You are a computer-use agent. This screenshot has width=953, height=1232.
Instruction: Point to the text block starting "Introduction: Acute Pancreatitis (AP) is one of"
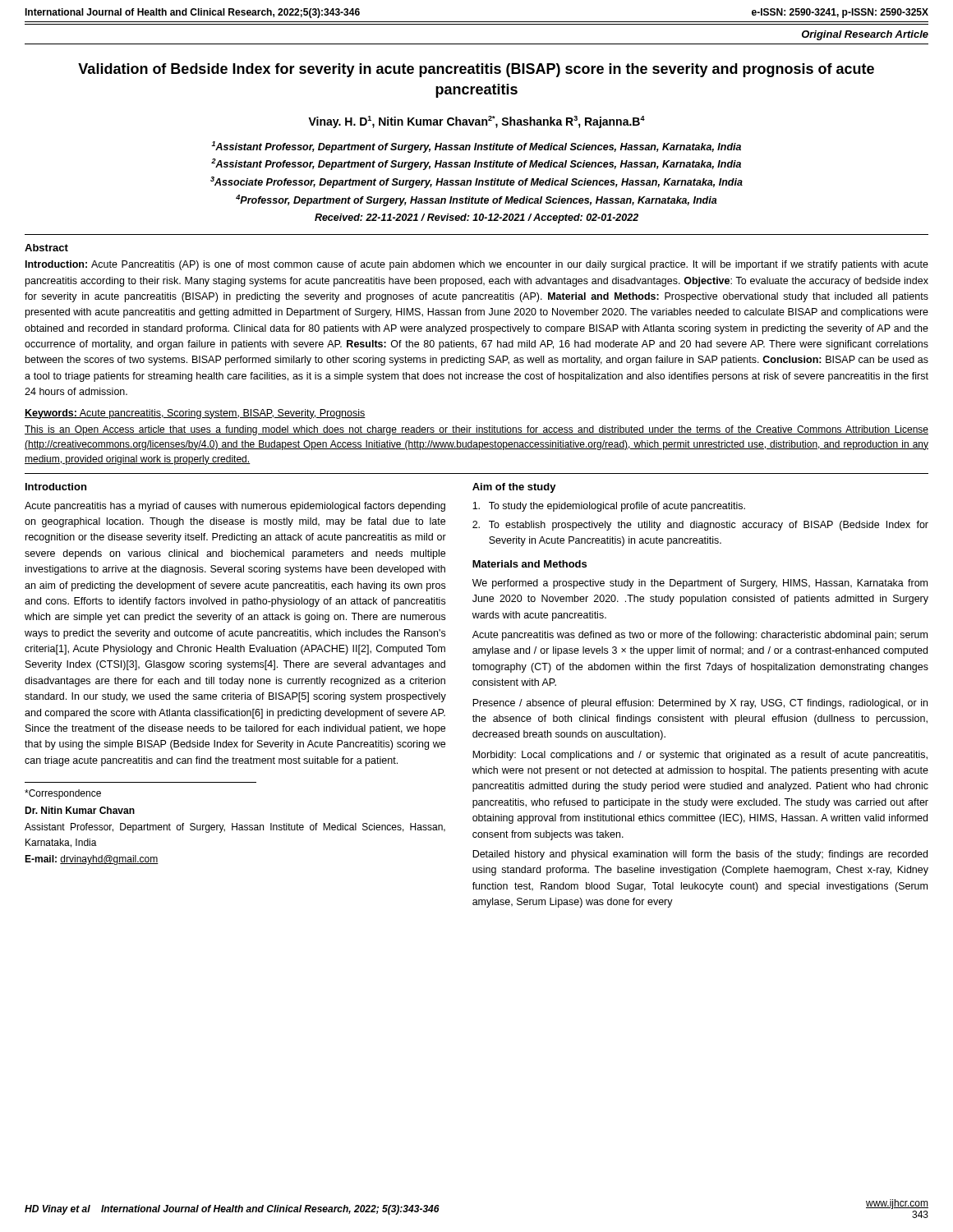[x=477, y=329]
